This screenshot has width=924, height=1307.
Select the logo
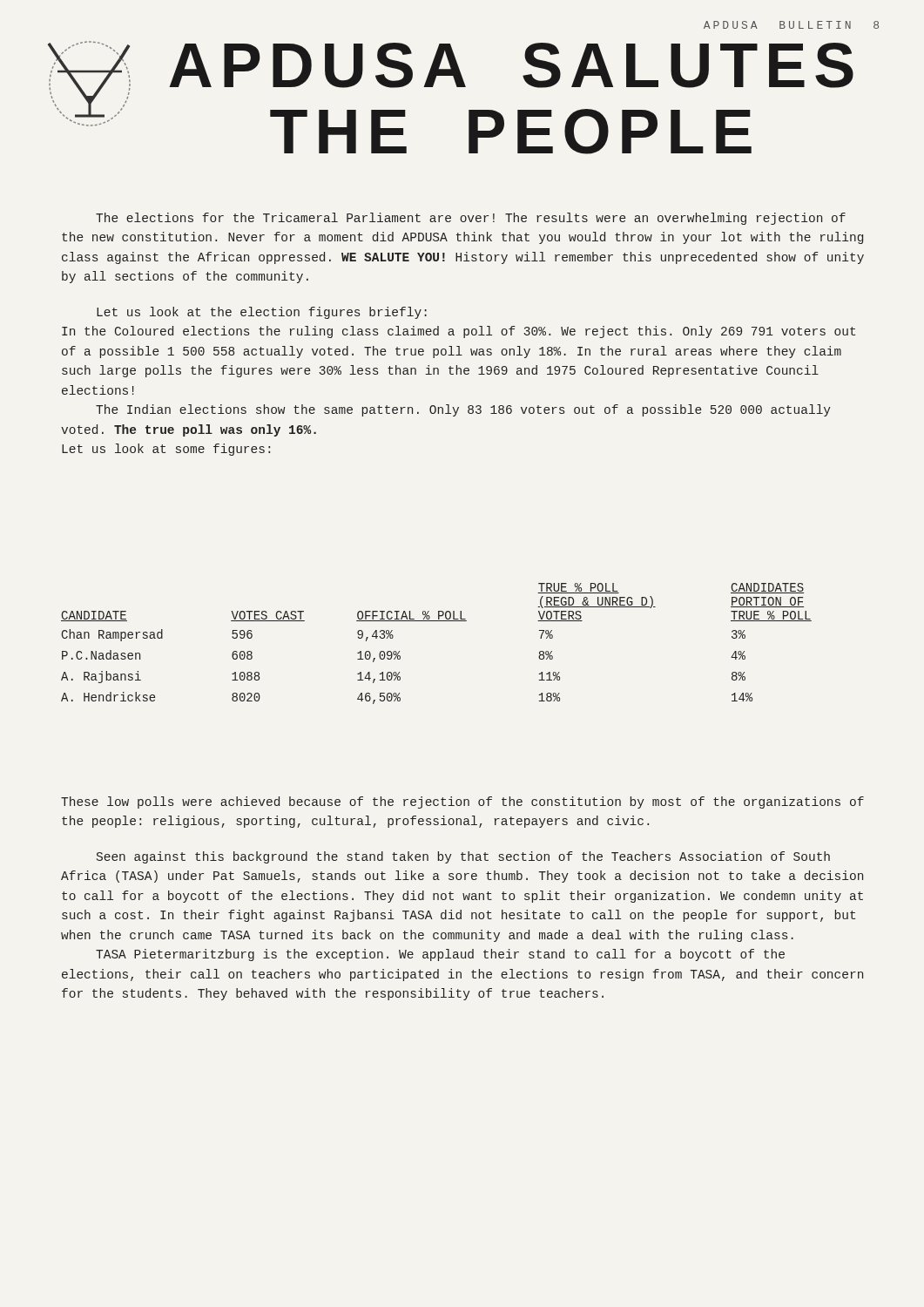click(x=90, y=81)
